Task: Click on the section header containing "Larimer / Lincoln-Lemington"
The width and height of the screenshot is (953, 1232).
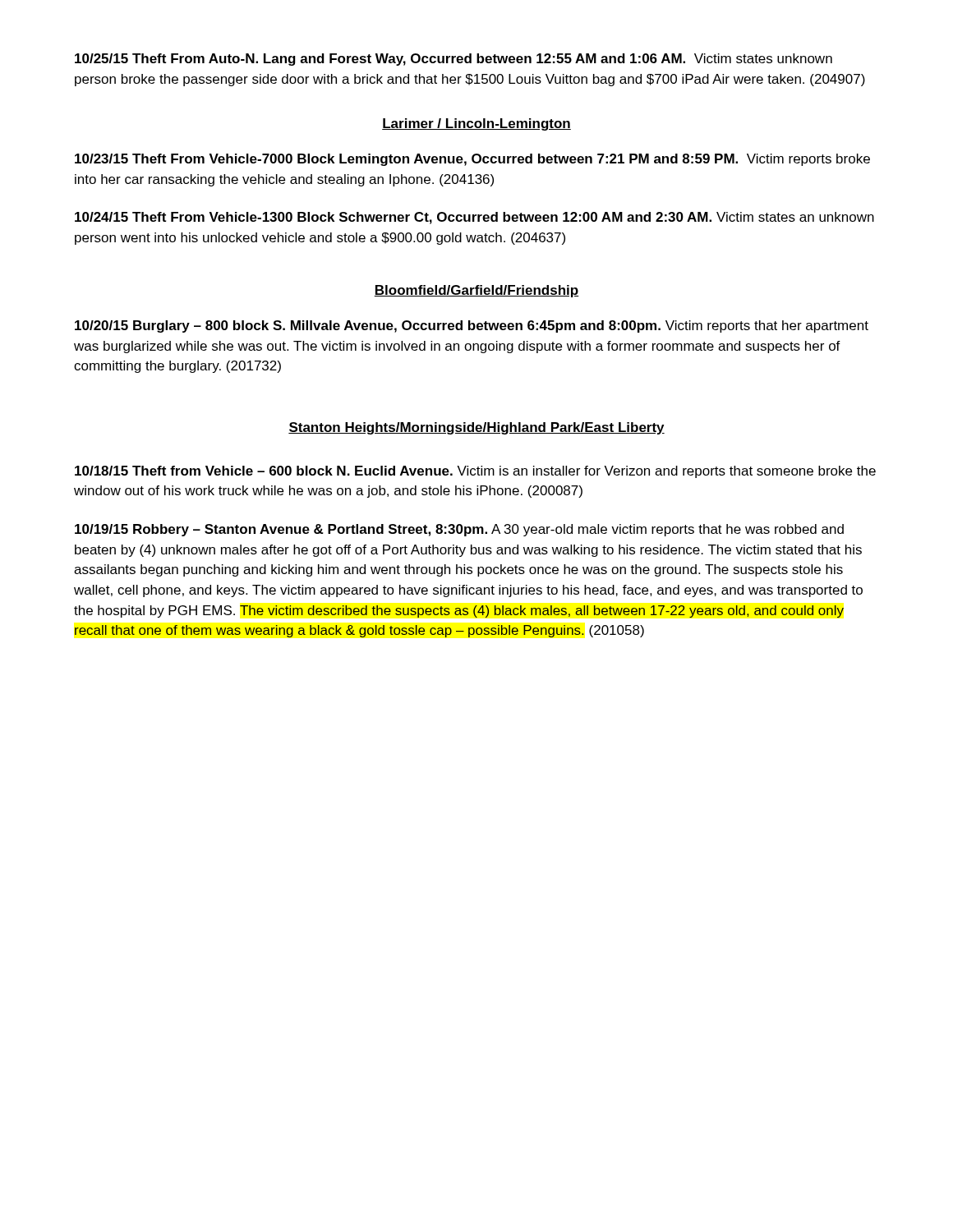Action: (476, 124)
